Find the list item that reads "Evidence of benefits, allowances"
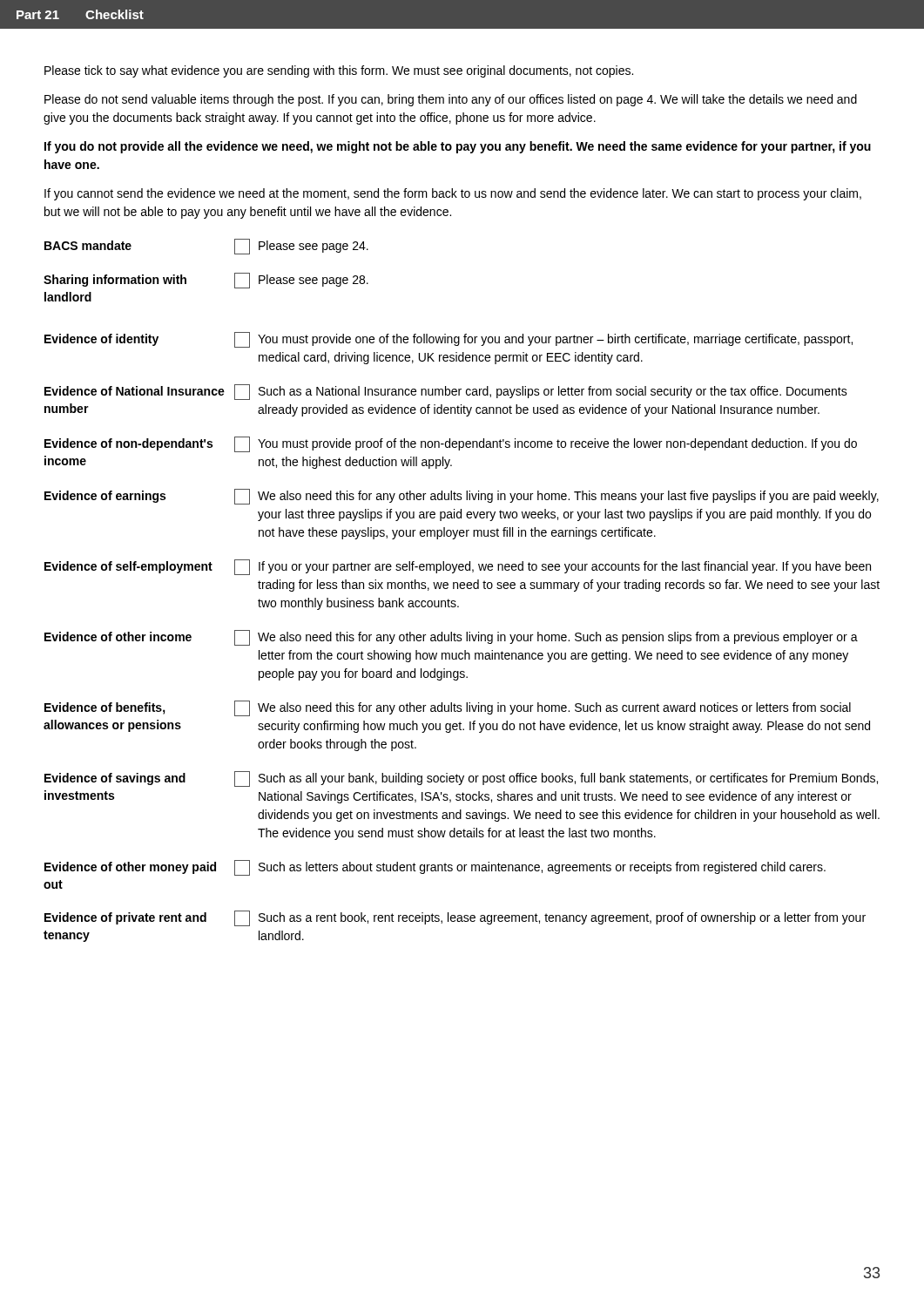This screenshot has height=1307, width=924. [x=462, y=726]
